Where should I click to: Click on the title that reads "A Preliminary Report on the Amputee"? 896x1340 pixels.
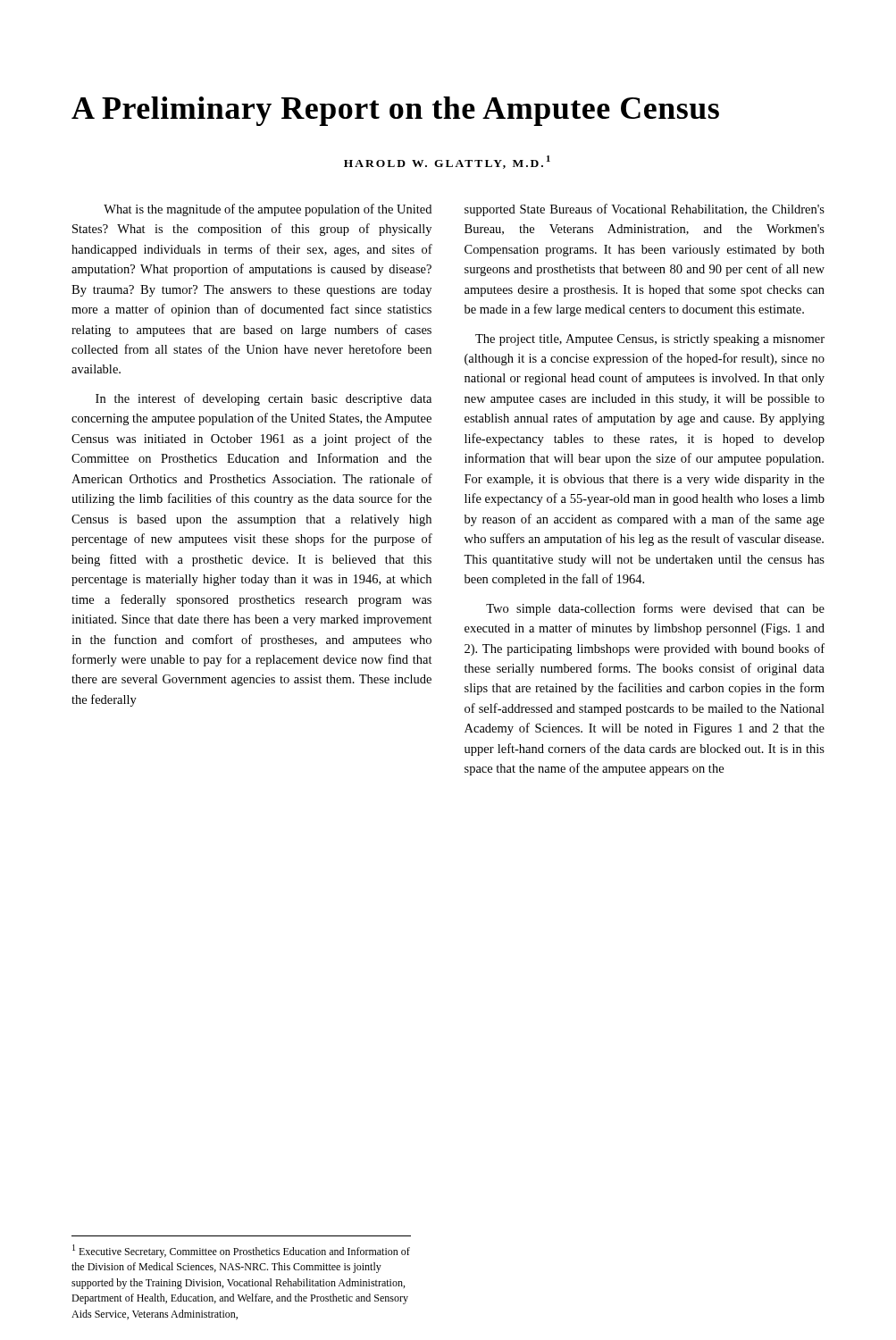(x=448, y=109)
